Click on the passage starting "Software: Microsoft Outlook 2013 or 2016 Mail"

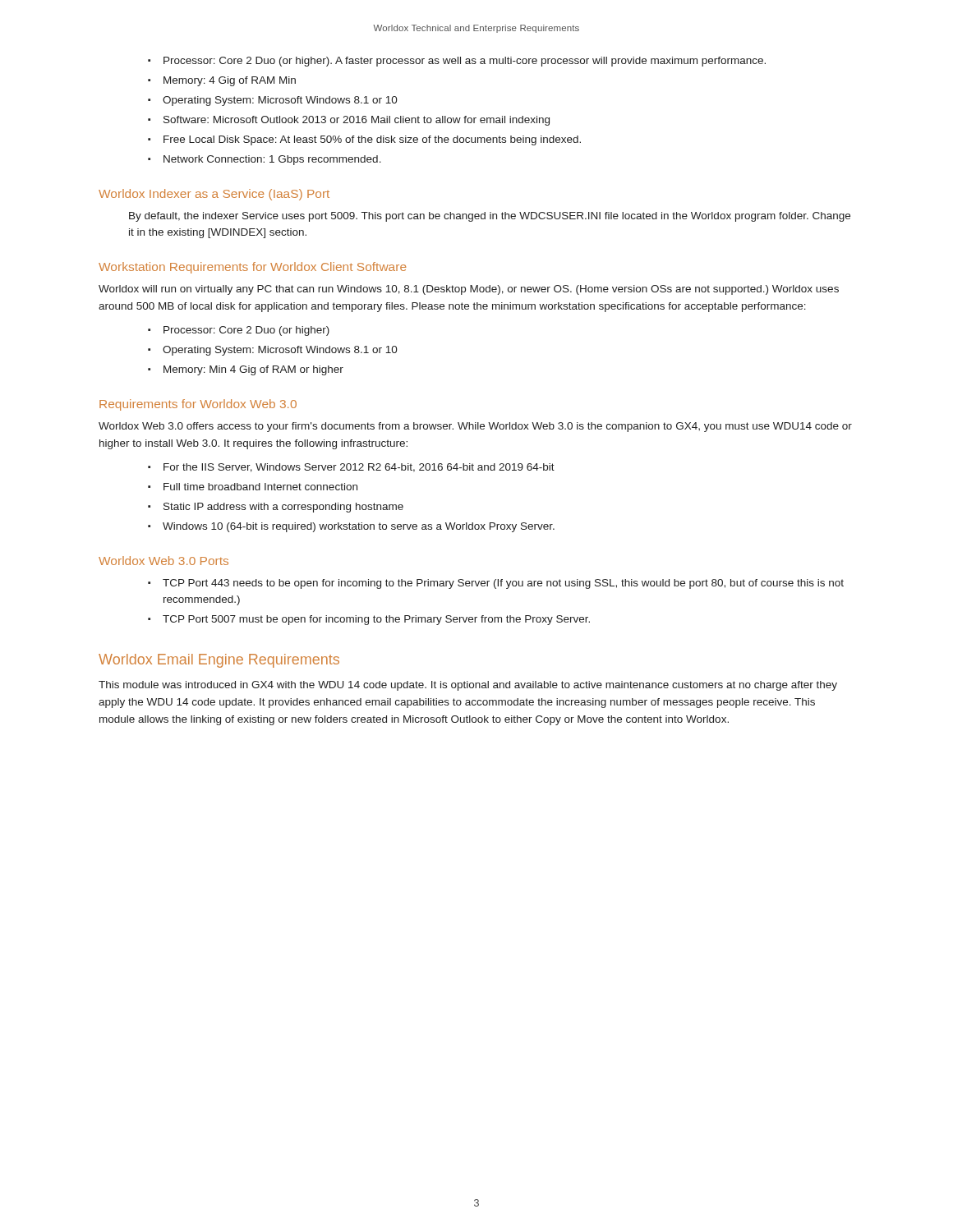tap(357, 119)
